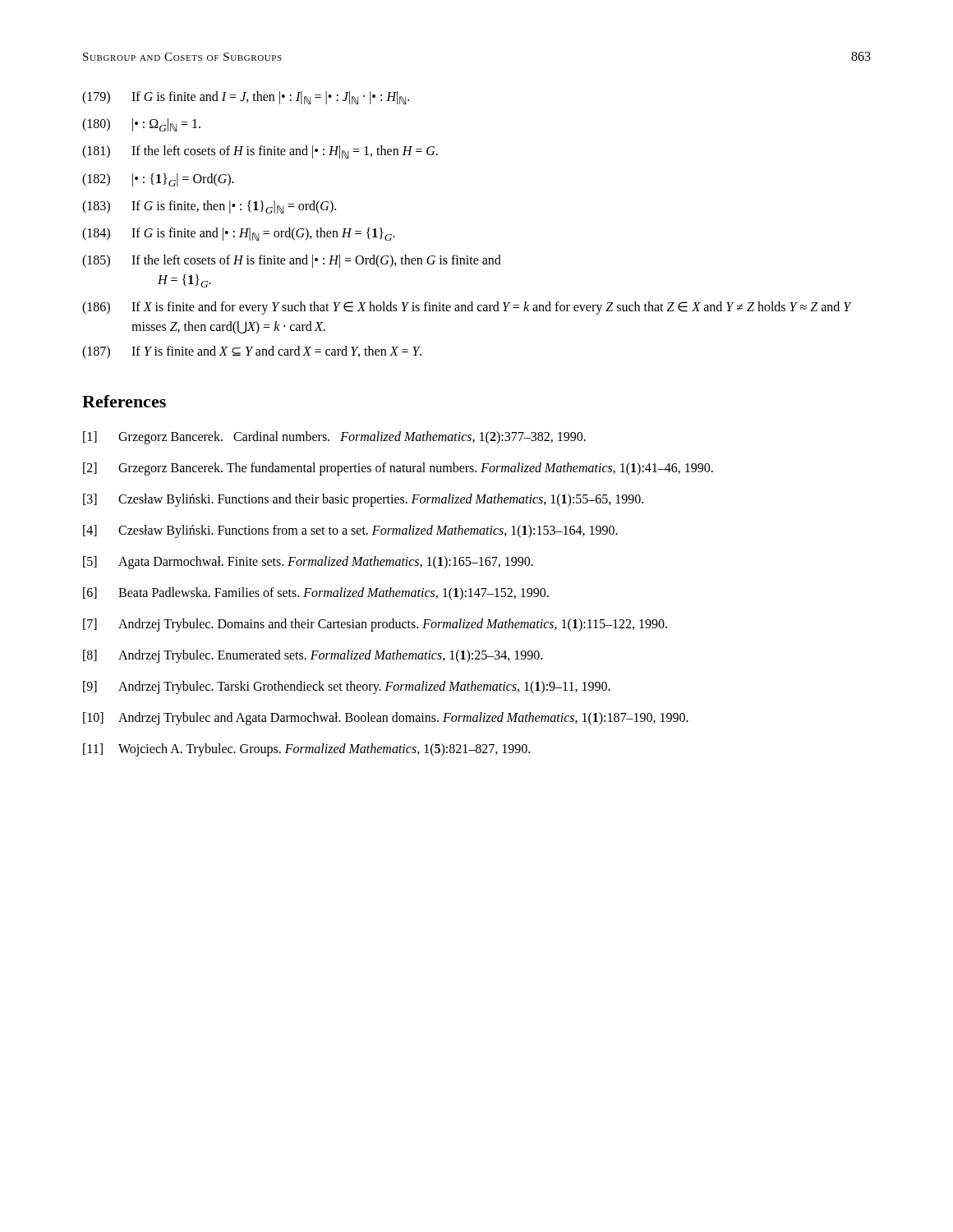Navigate to the text block starting "[6] Beata Padlewska."
Image resolution: width=953 pixels, height=1232 pixels.
tap(476, 593)
